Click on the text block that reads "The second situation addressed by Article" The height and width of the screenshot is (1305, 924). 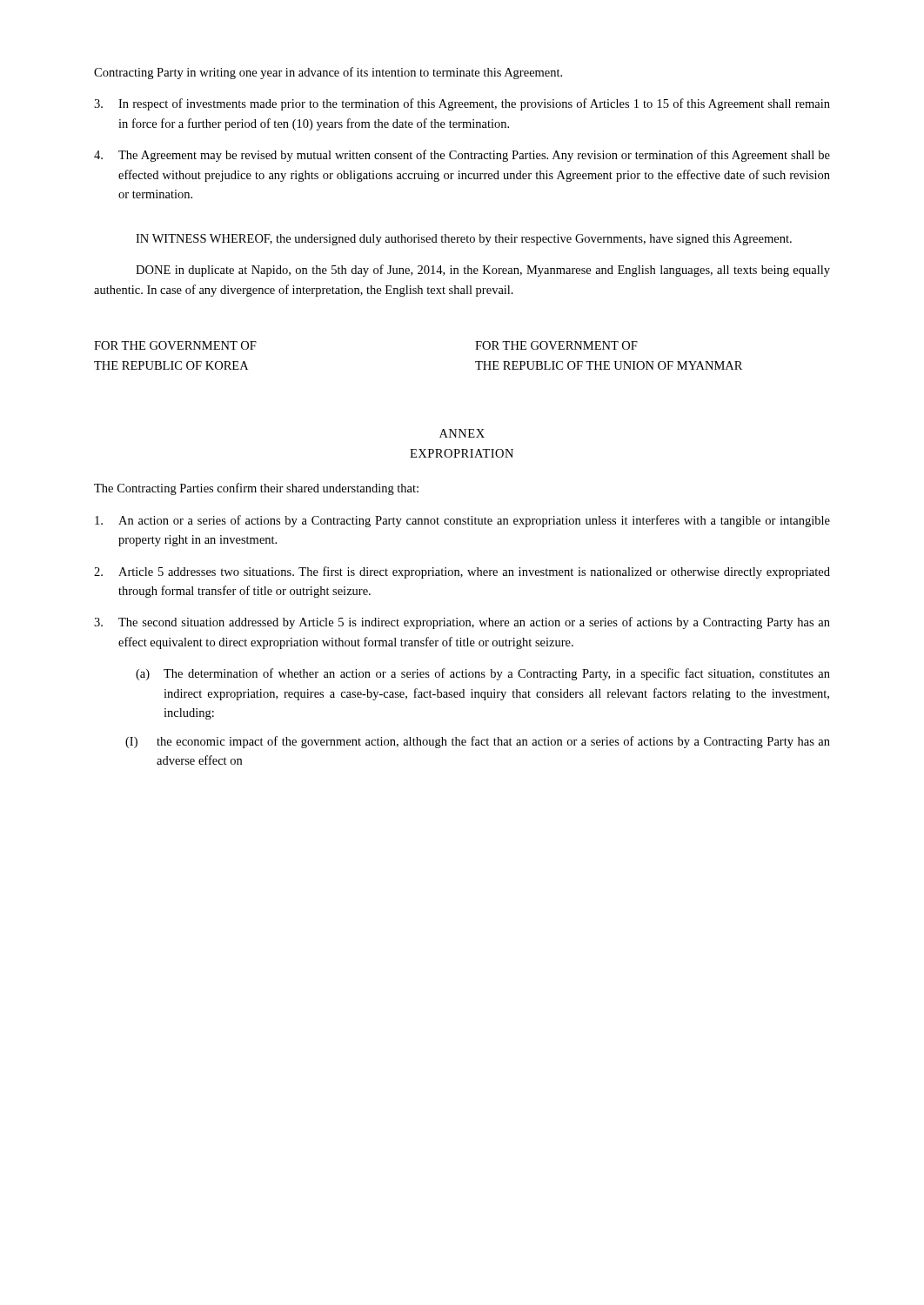(x=462, y=632)
